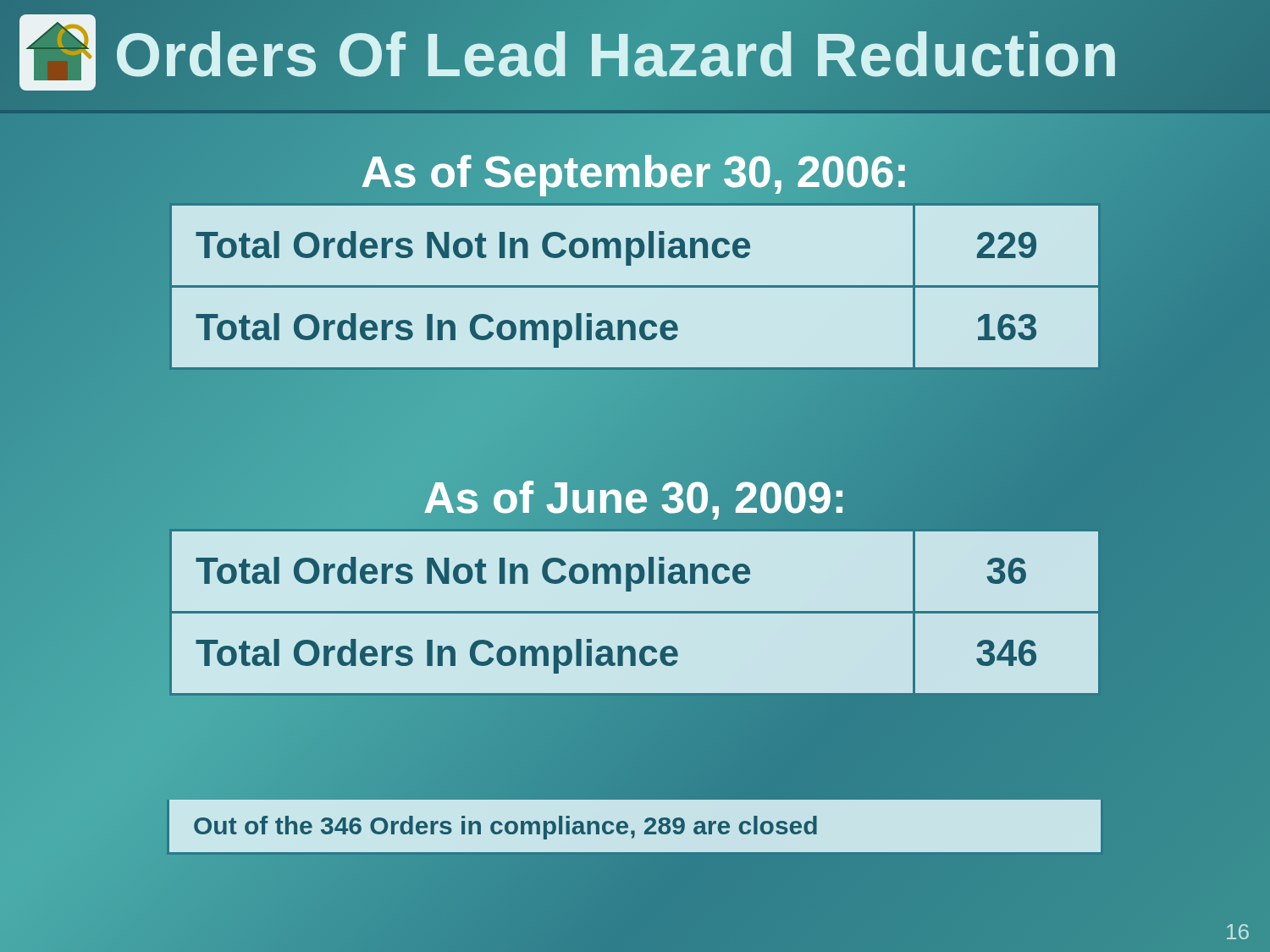Select the logo
The width and height of the screenshot is (1270, 952).
[58, 53]
